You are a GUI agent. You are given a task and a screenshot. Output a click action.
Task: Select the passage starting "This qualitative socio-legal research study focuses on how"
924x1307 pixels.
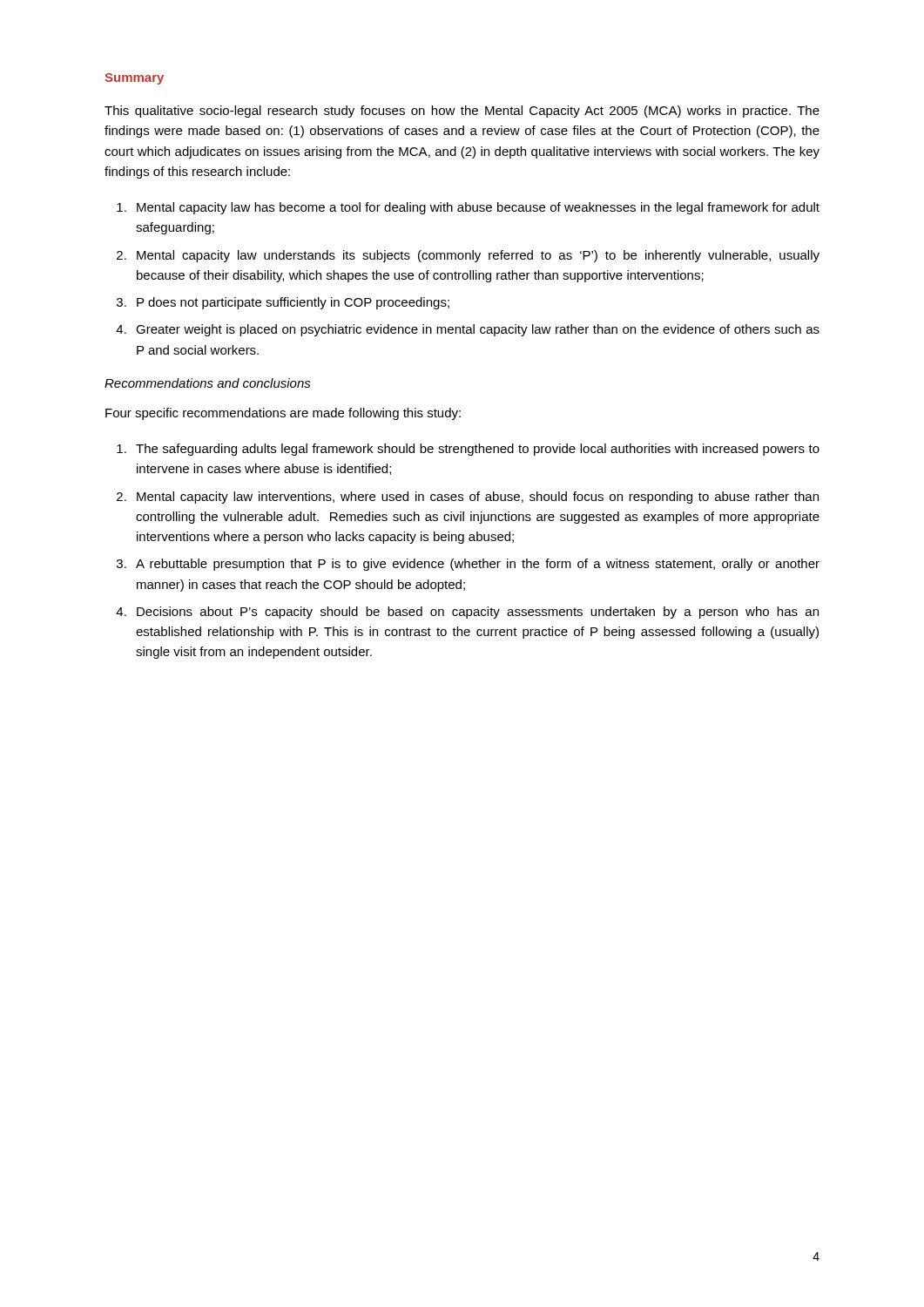click(462, 141)
